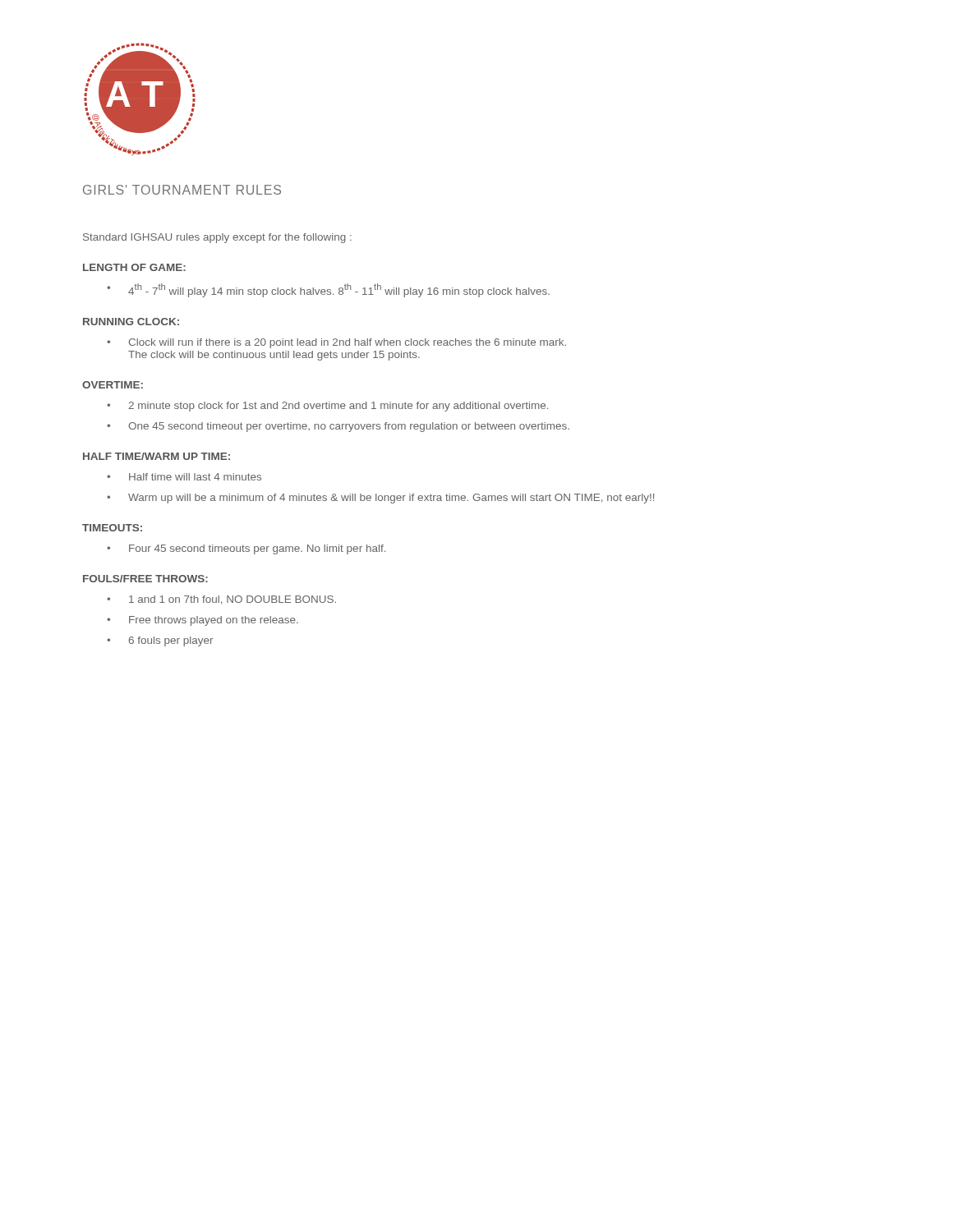Click on the element starting "• 2 minute stop"
The image size is (953, 1232).
(x=423, y=405)
